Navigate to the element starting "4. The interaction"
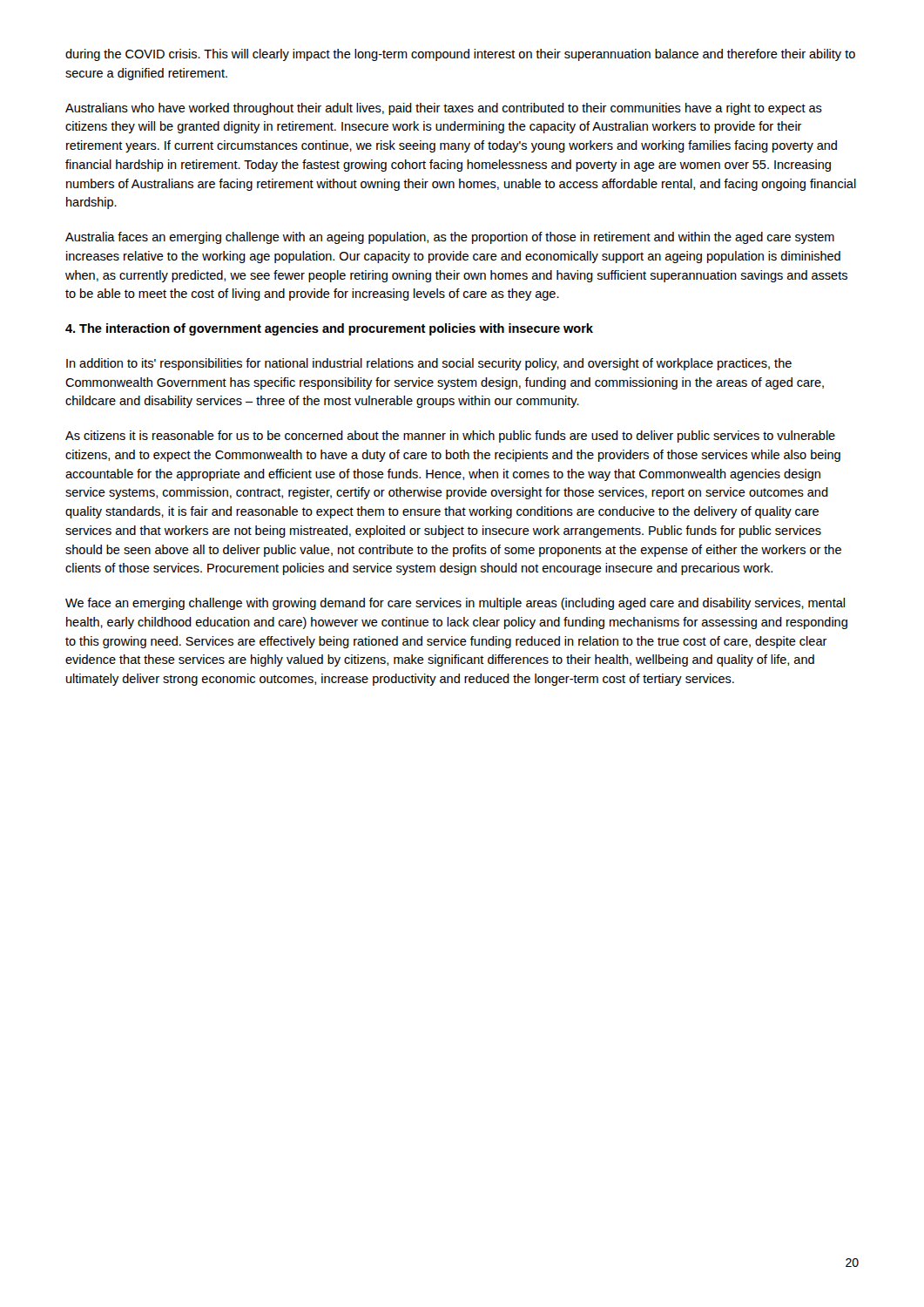Viewport: 924px width, 1307px height. [329, 329]
